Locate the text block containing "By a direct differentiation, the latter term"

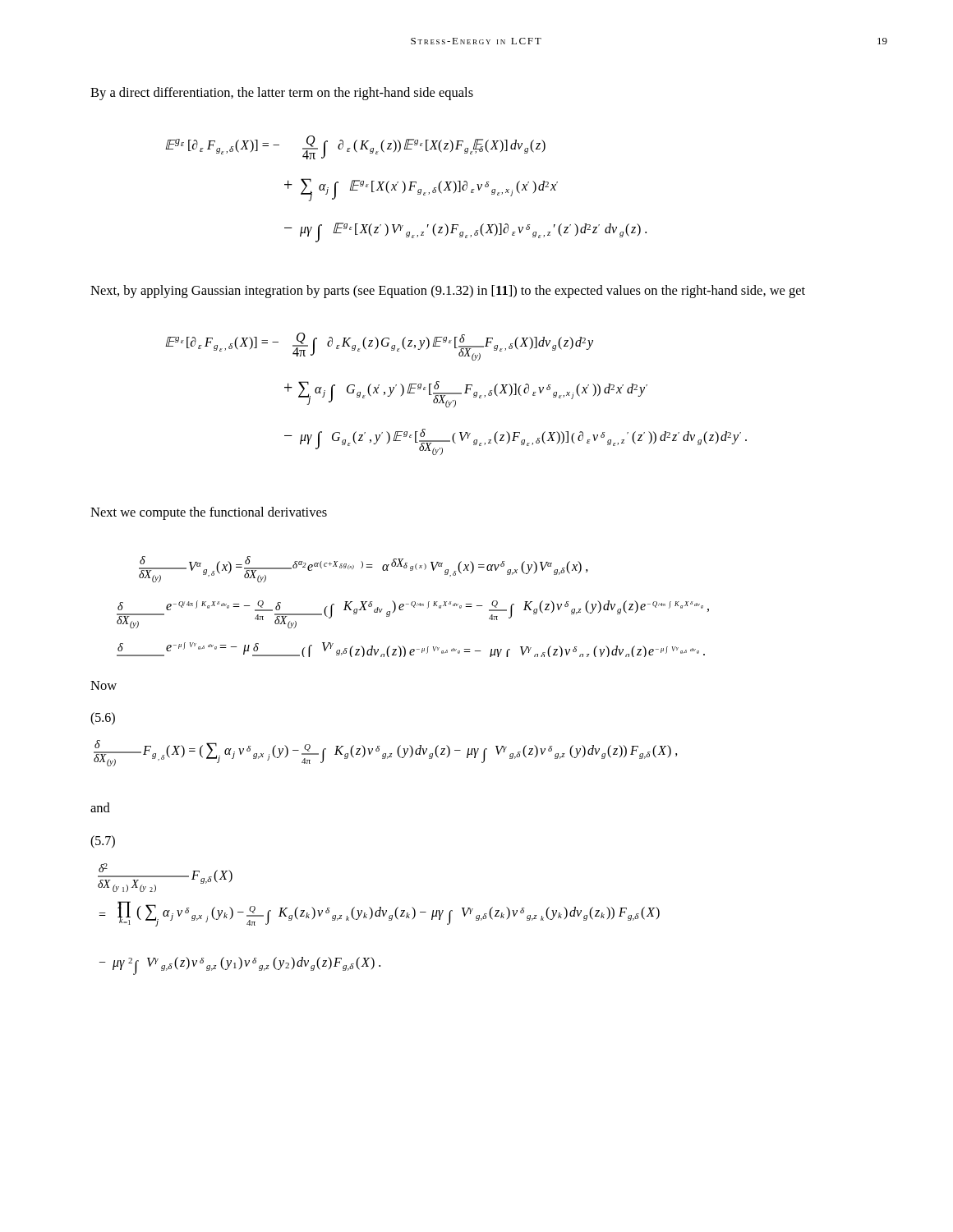coord(282,92)
